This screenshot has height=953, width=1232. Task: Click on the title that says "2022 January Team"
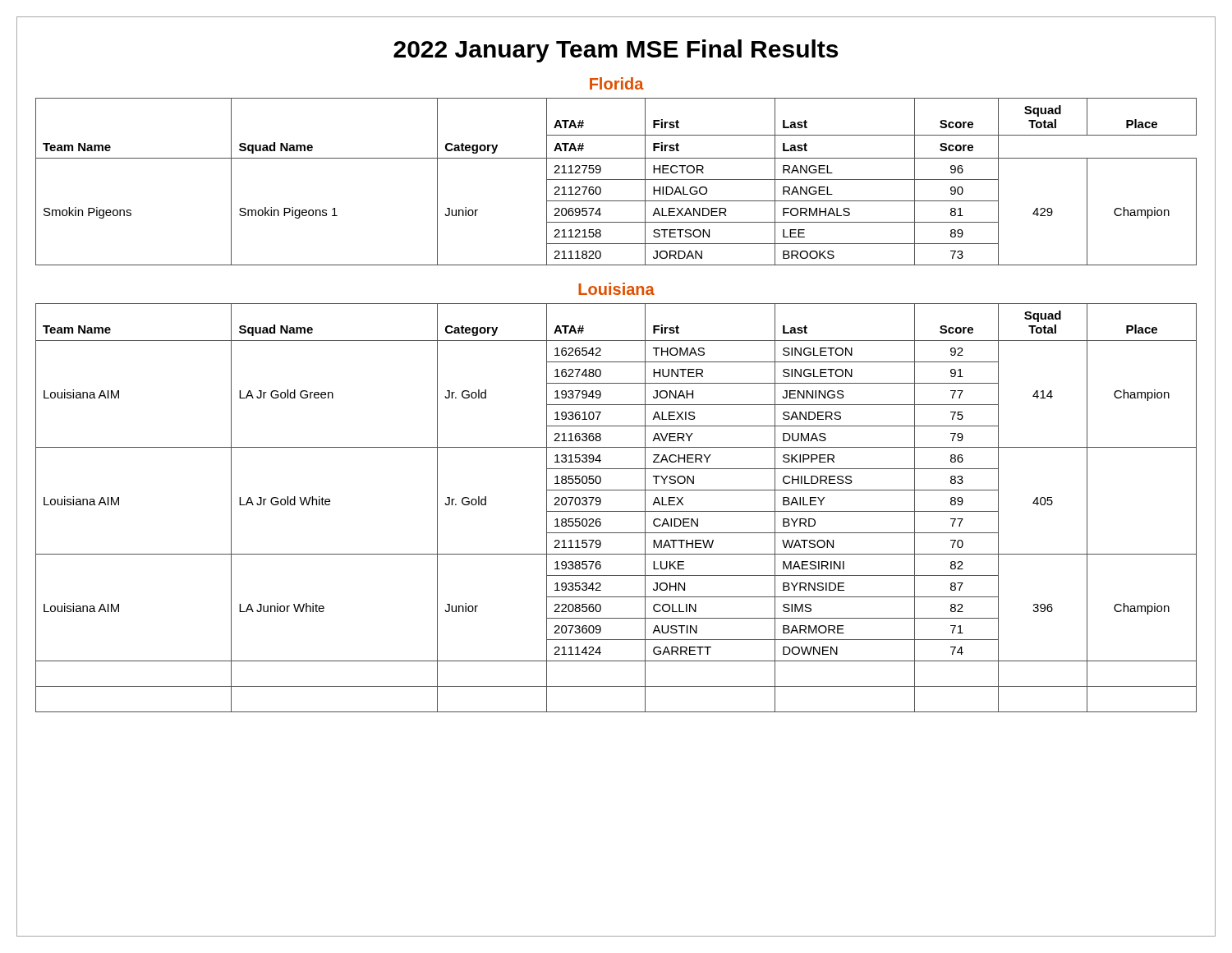[616, 49]
